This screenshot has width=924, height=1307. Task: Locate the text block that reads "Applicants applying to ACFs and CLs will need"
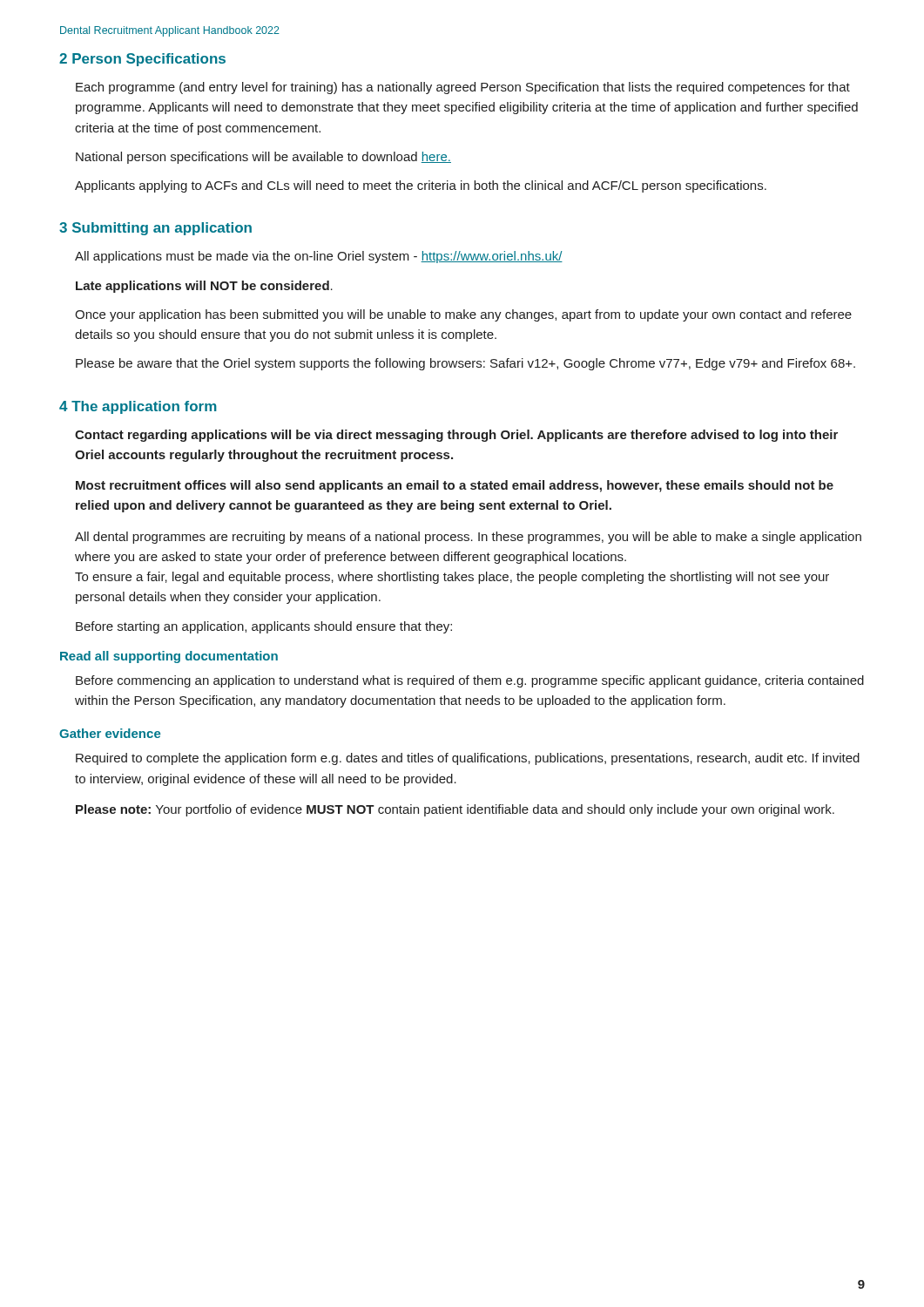[x=421, y=185]
